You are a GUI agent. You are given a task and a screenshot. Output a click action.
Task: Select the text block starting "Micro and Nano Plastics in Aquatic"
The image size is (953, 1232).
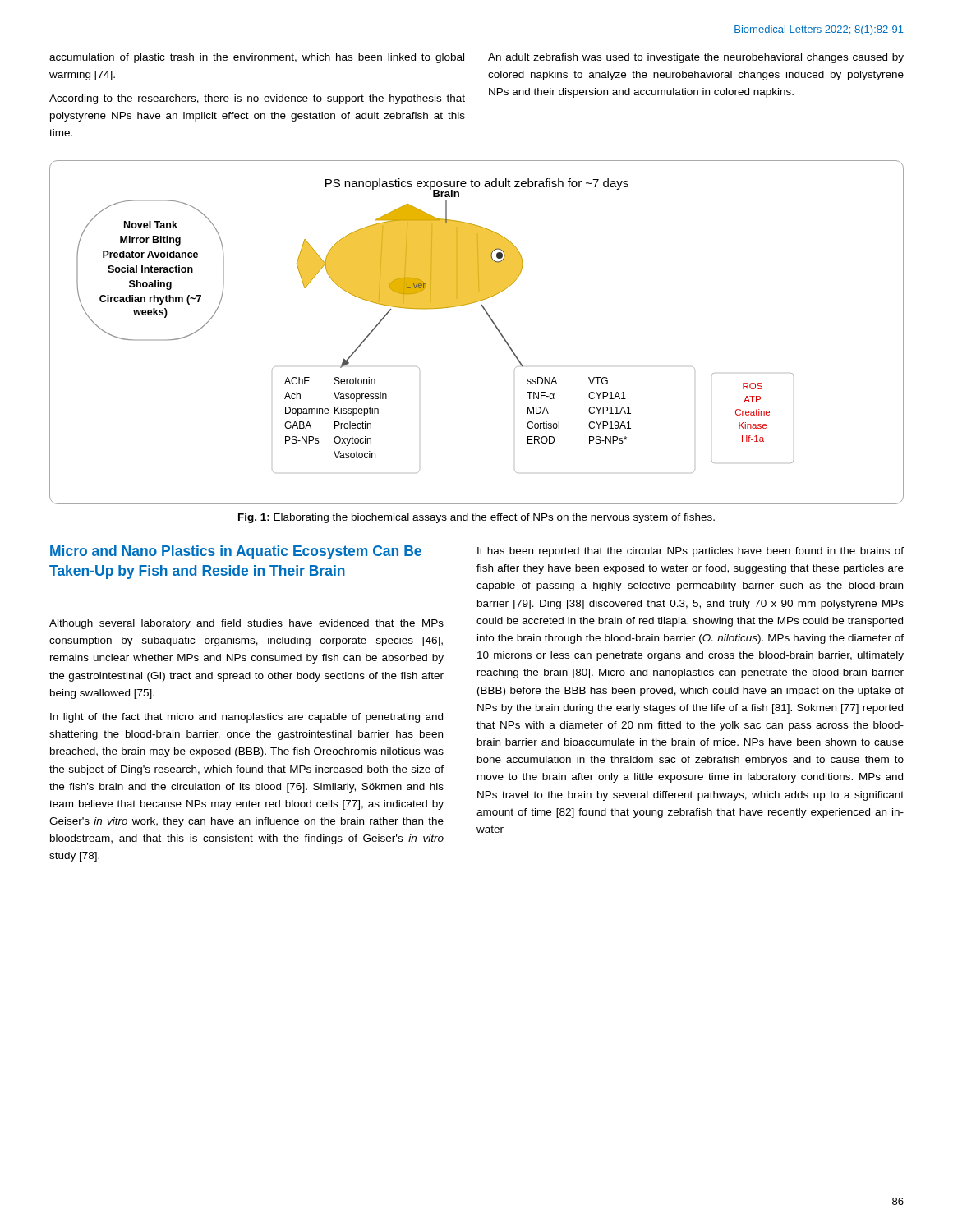[x=246, y=561]
